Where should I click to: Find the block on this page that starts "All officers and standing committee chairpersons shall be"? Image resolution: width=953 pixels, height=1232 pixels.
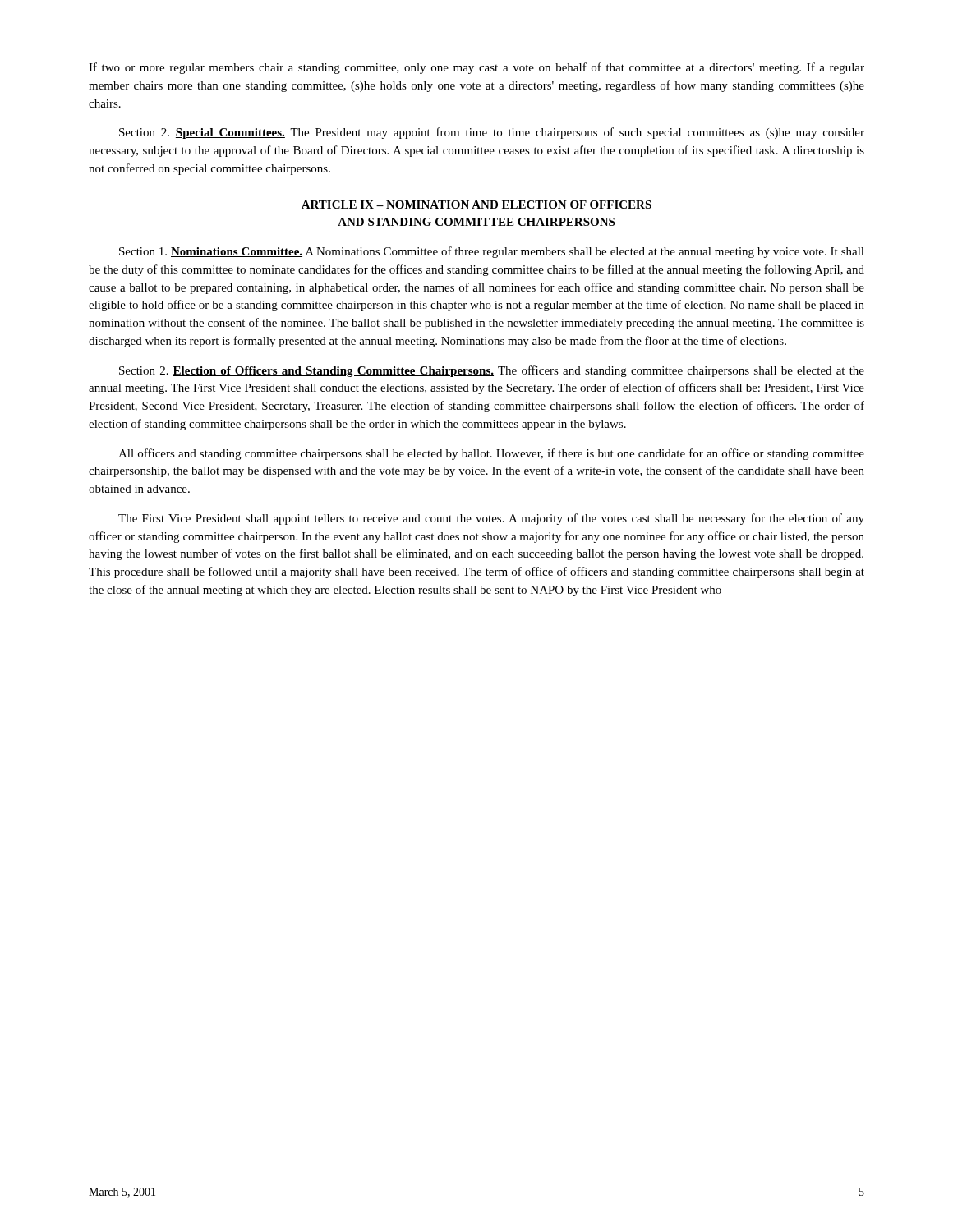[x=476, y=472]
